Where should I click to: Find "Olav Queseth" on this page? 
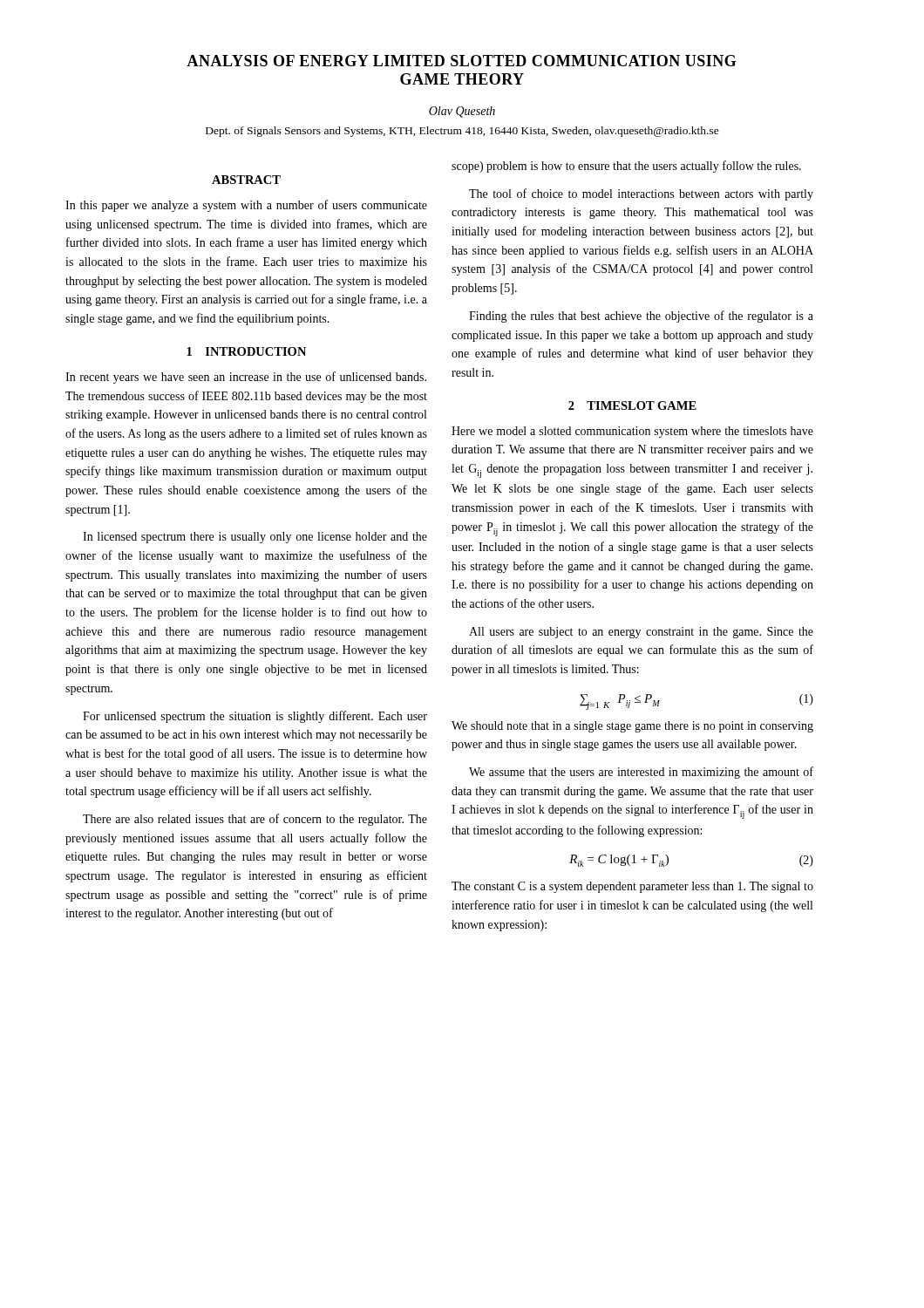click(x=462, y=111)
